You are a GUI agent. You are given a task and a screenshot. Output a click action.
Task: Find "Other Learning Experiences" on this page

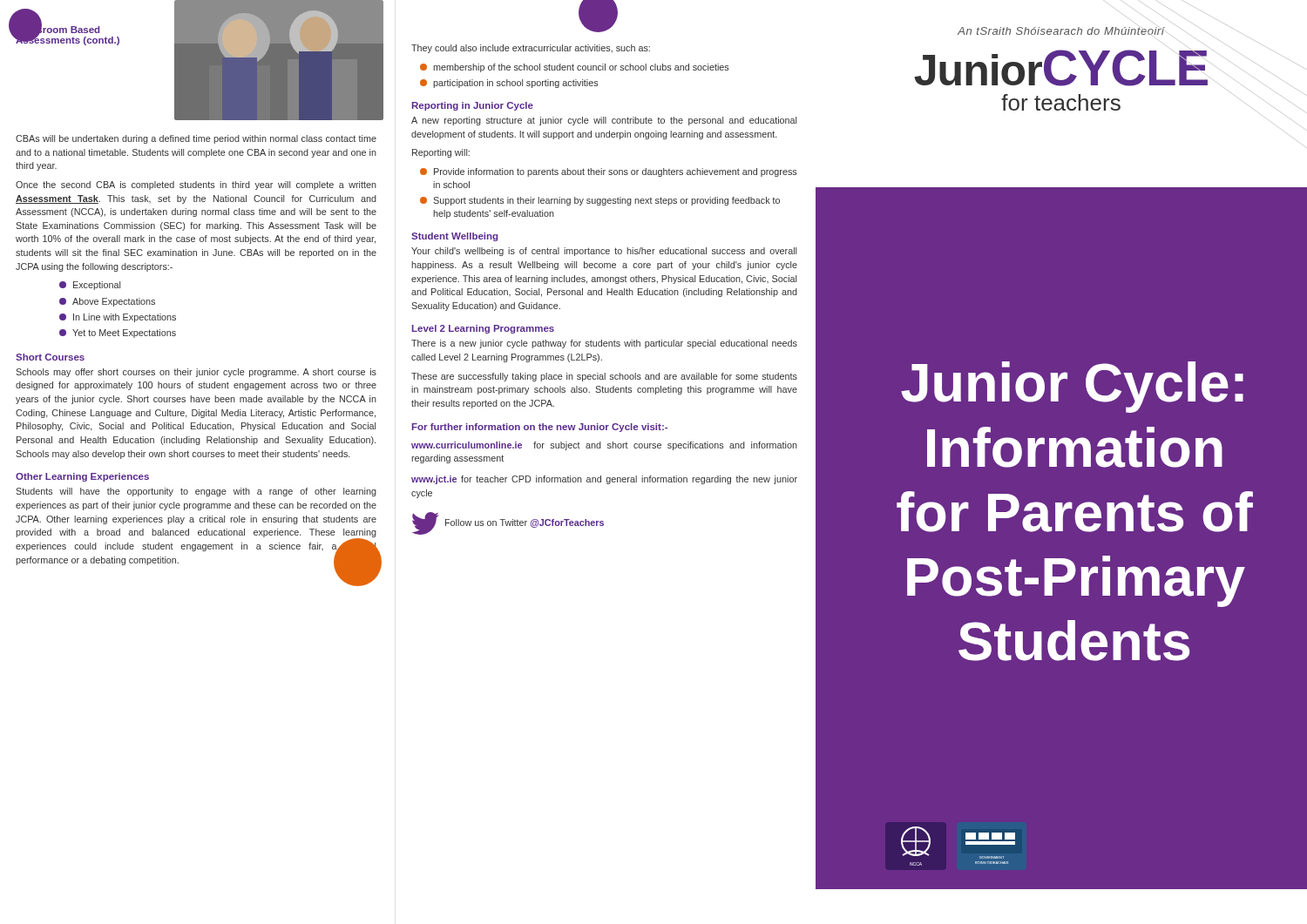pos(83,477)
